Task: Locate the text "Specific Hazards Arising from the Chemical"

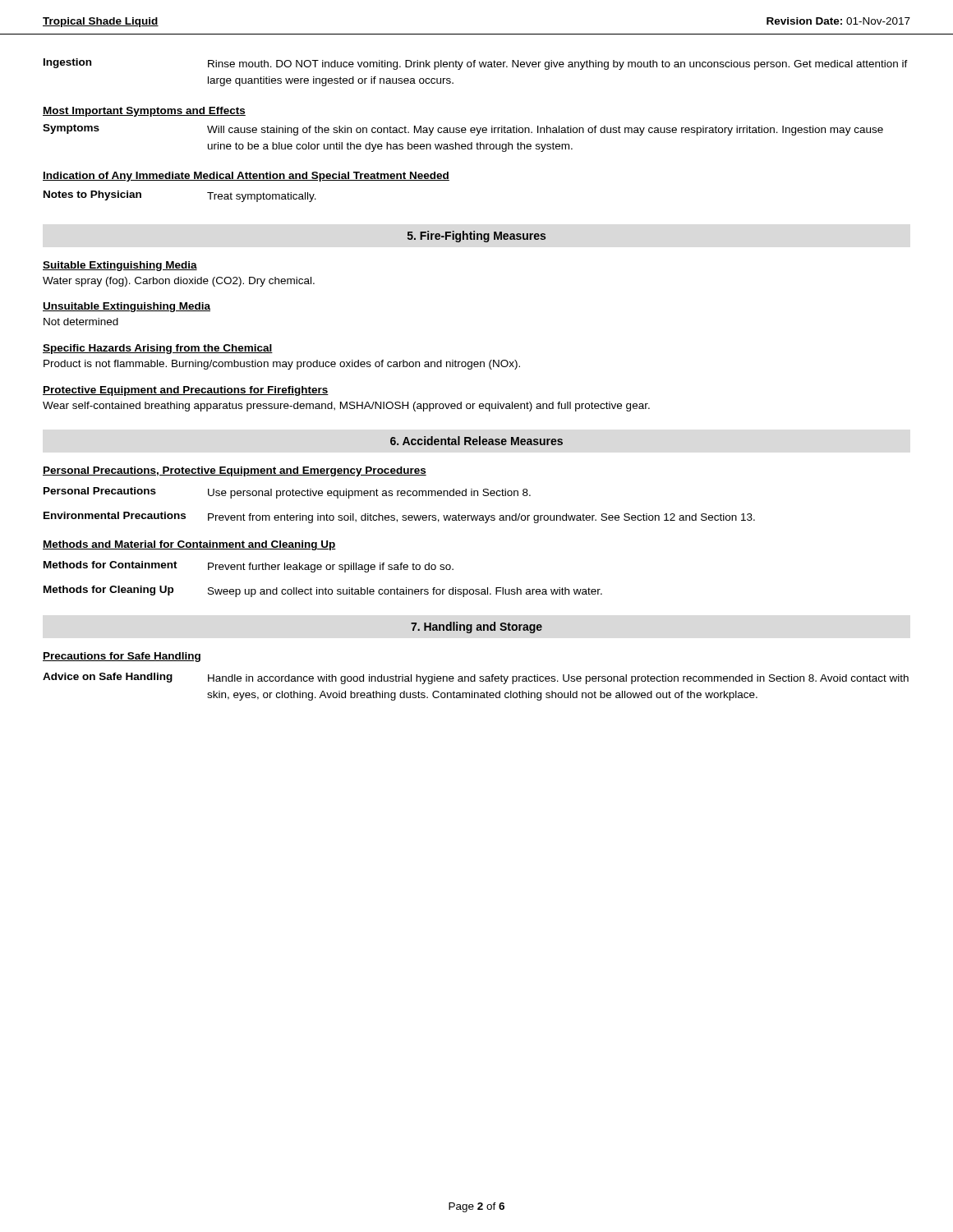Action: [157, 348]
